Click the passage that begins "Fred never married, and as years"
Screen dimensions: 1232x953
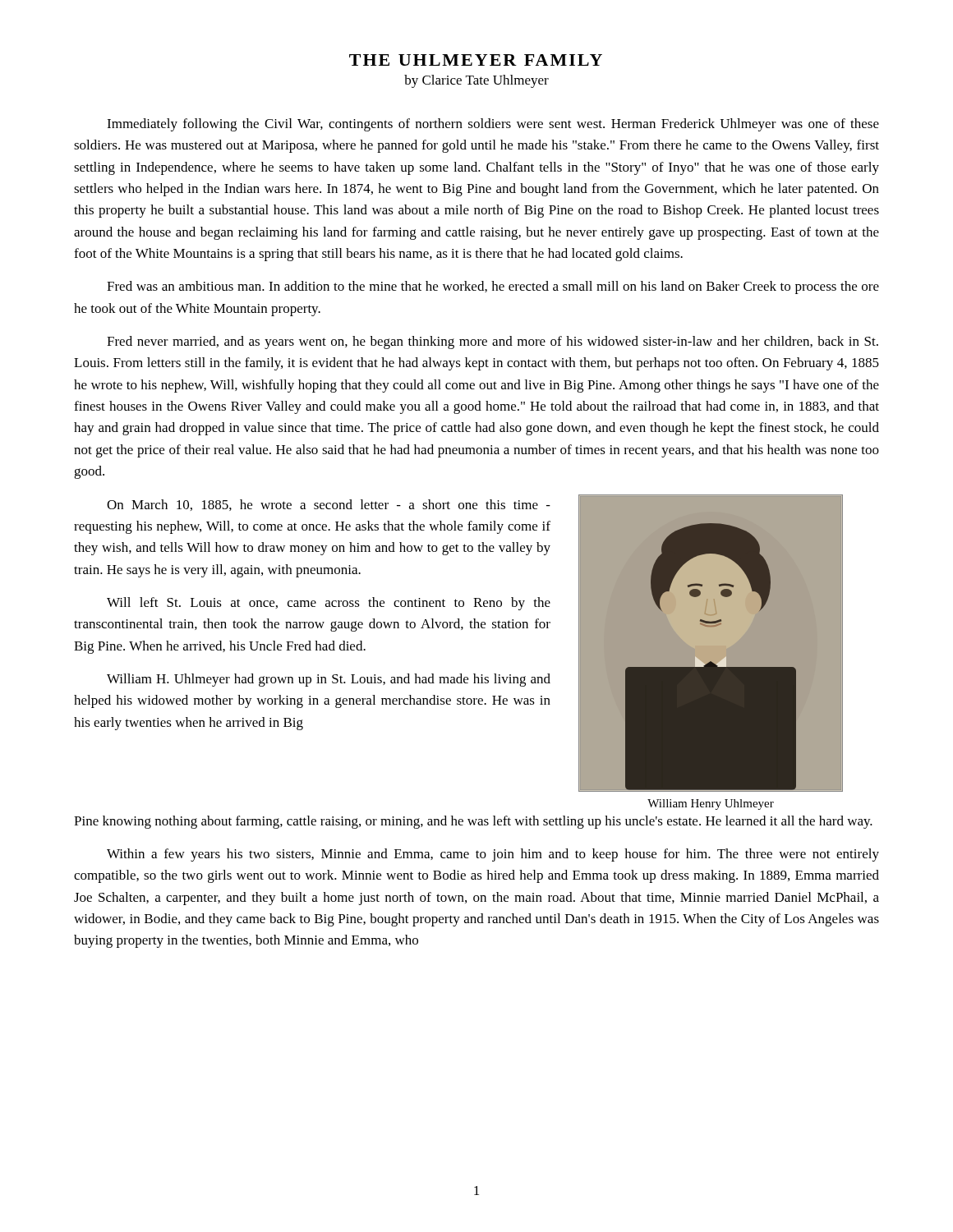click(x=476, y=406)
